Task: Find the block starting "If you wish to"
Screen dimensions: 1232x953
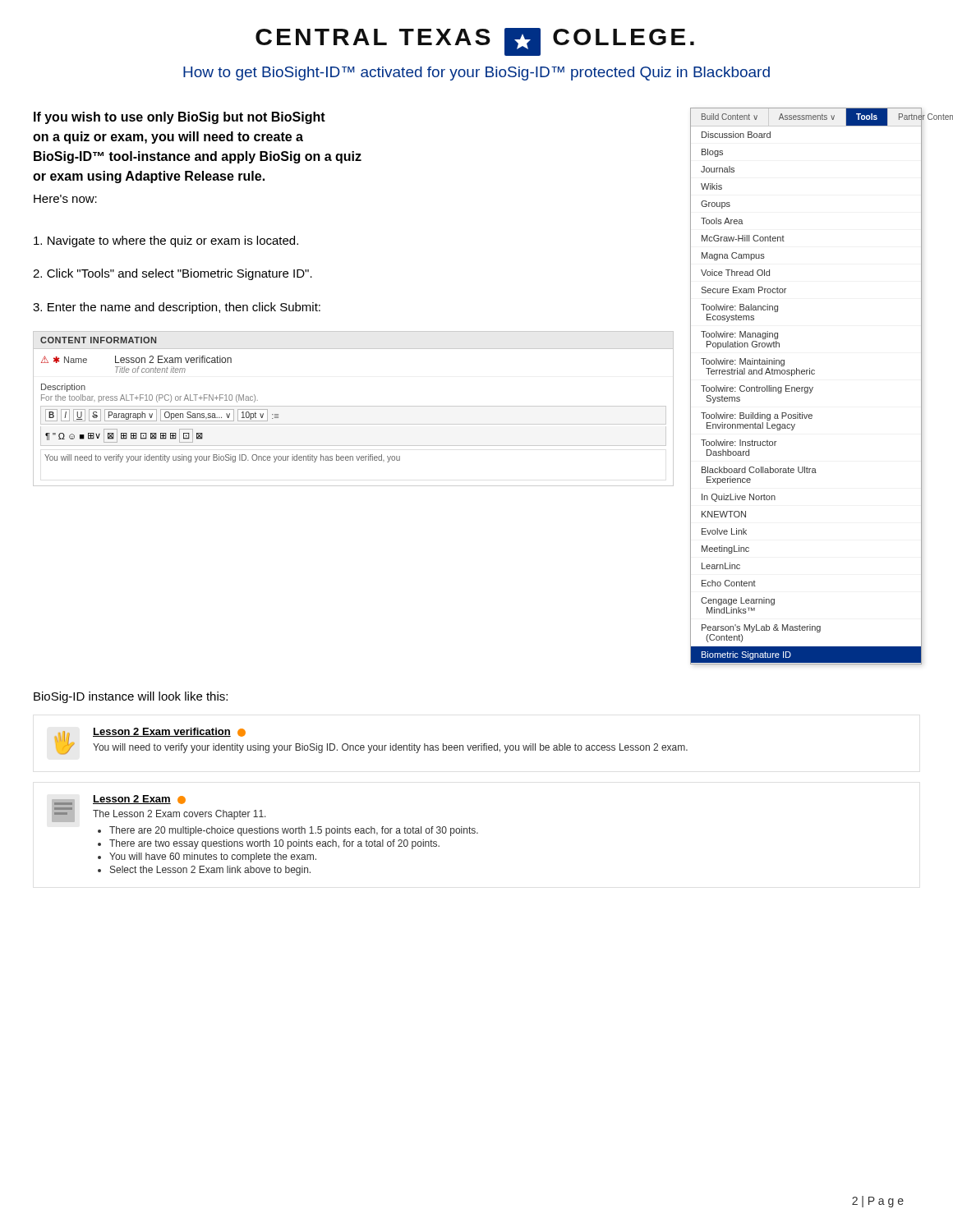Action: 197,147
